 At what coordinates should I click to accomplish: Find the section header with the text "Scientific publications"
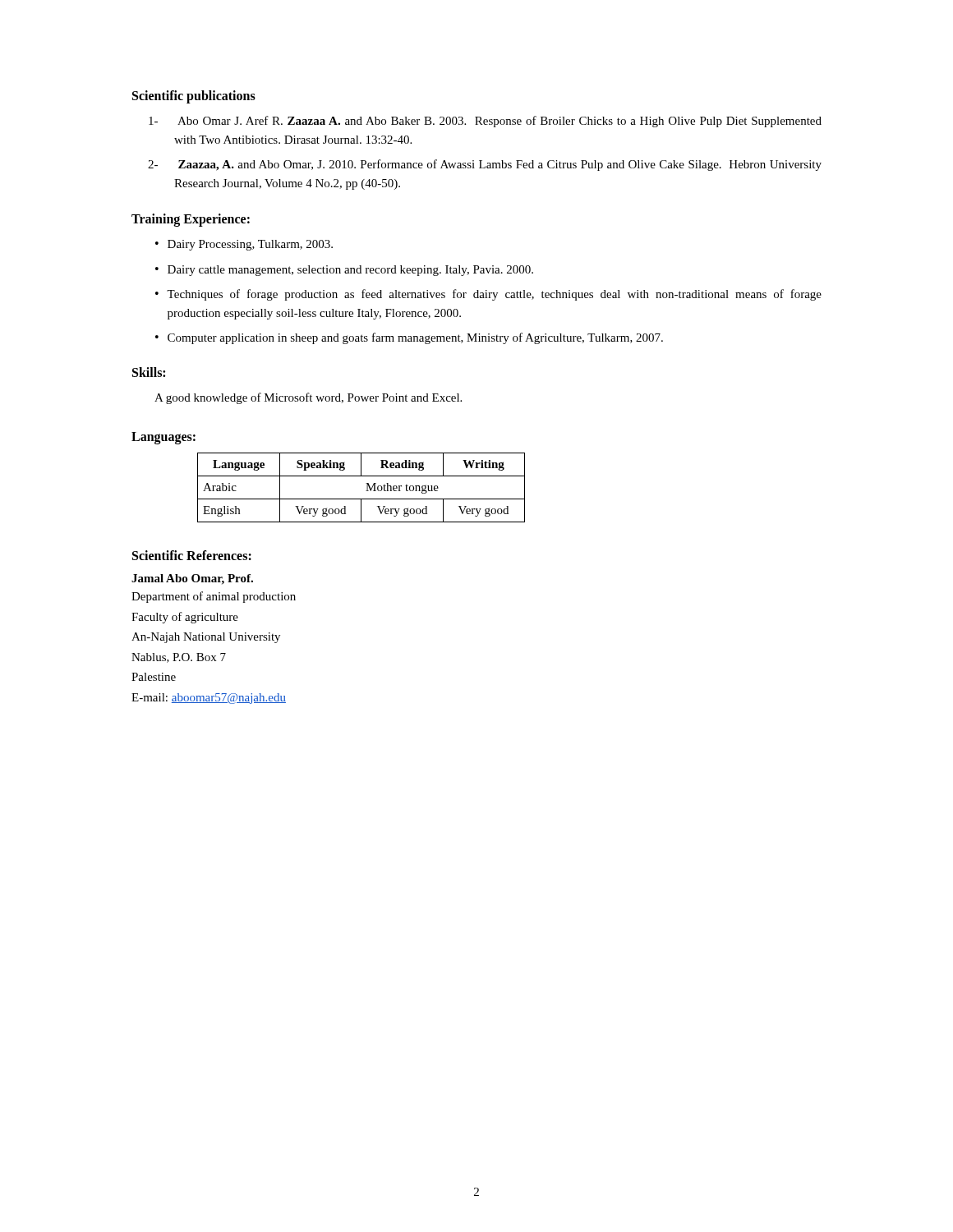coord(193,96)
